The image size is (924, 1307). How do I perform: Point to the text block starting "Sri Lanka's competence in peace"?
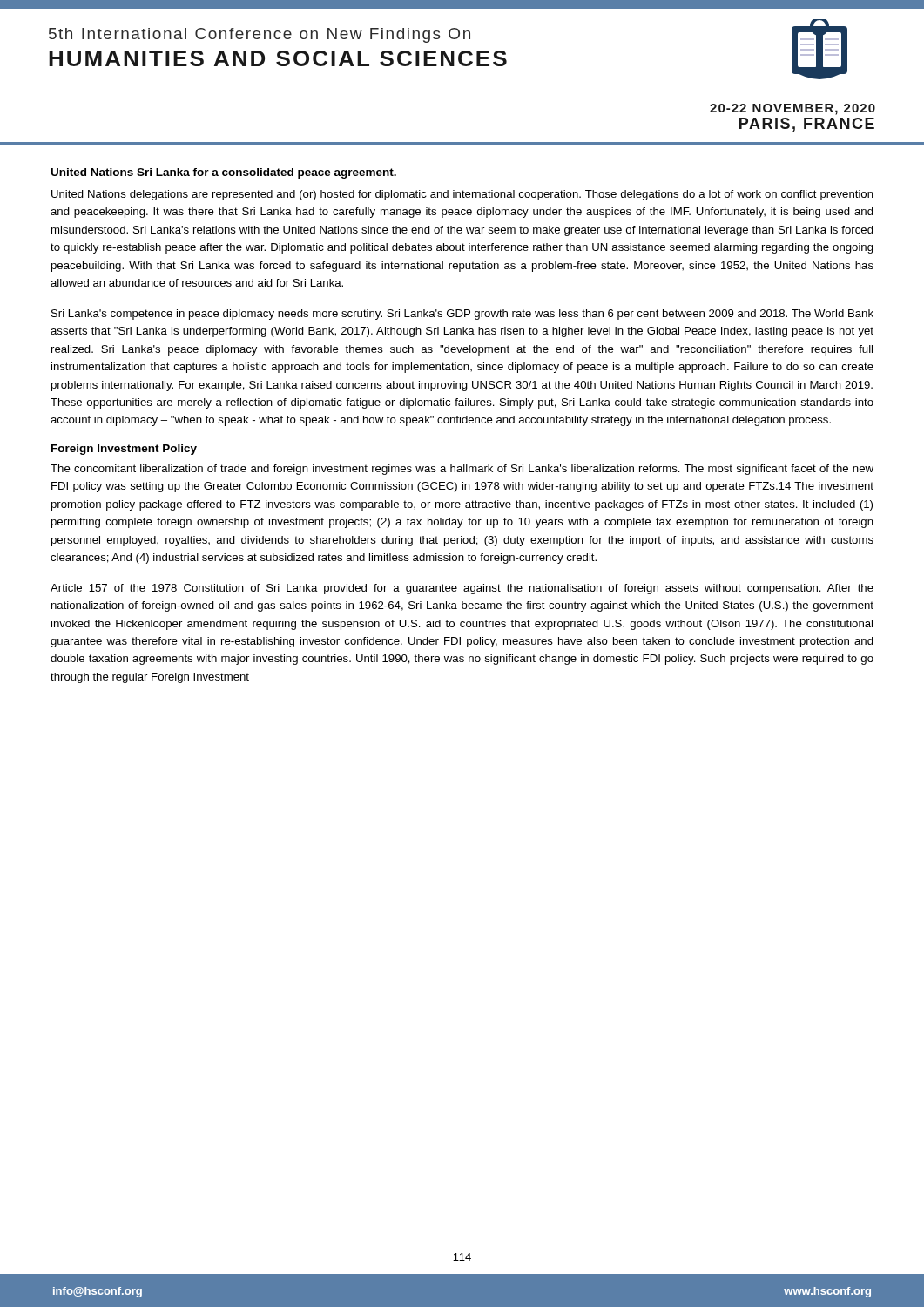(x=462, y=366)
